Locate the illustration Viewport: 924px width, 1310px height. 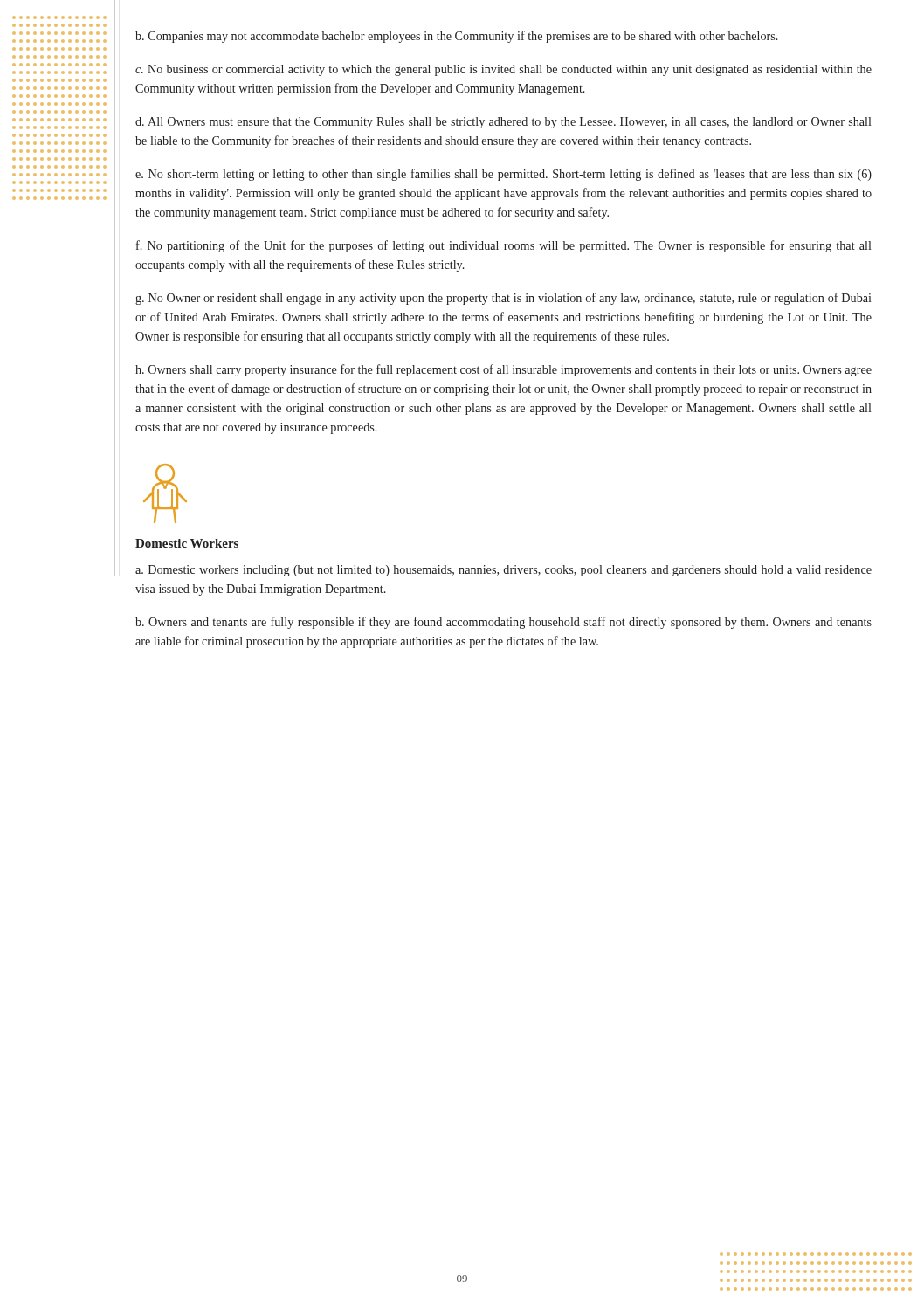pos(503,496)
